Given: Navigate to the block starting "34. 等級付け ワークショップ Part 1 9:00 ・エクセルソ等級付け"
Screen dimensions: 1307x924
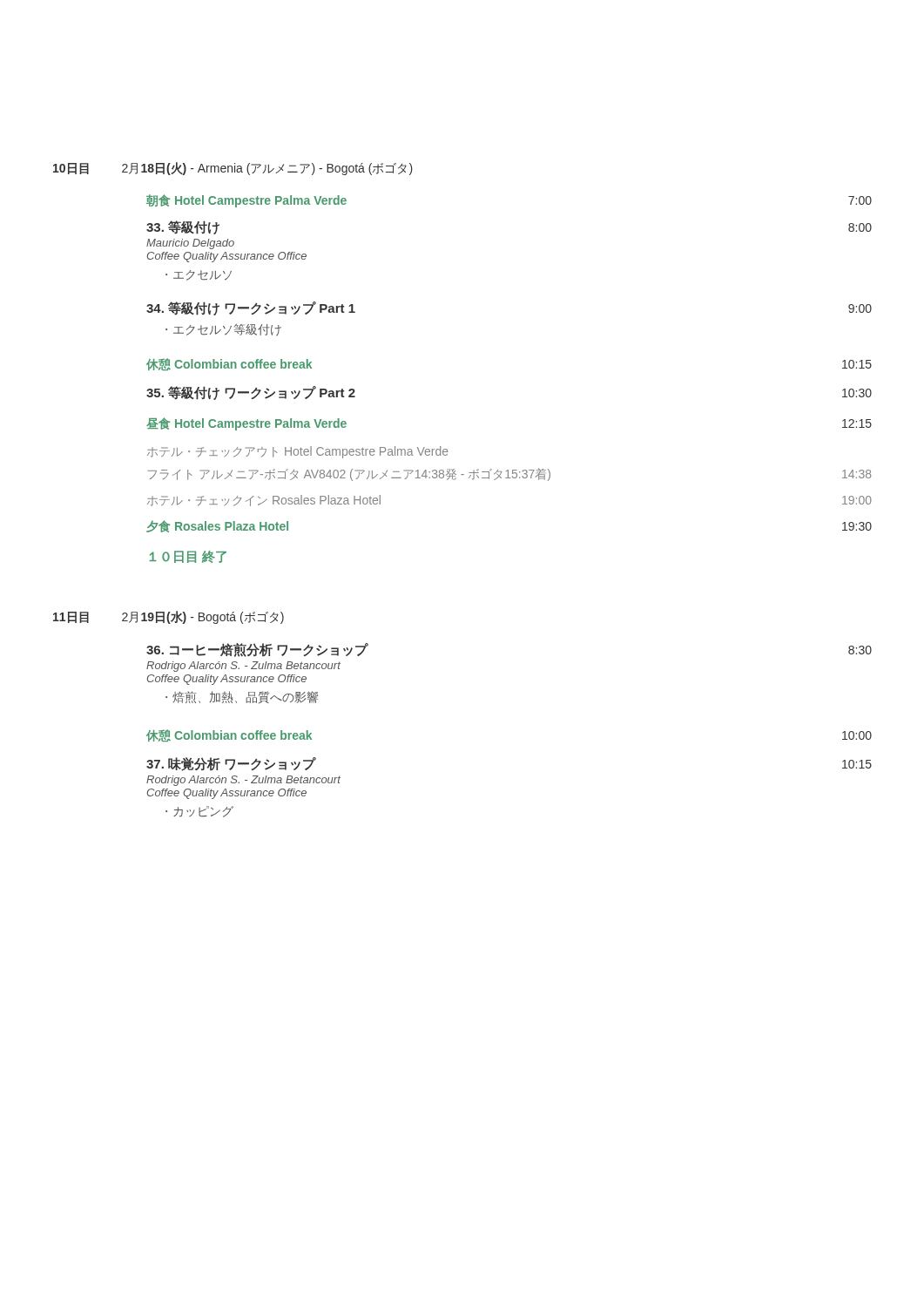Looking at the screenshot, I should (257, 309).
